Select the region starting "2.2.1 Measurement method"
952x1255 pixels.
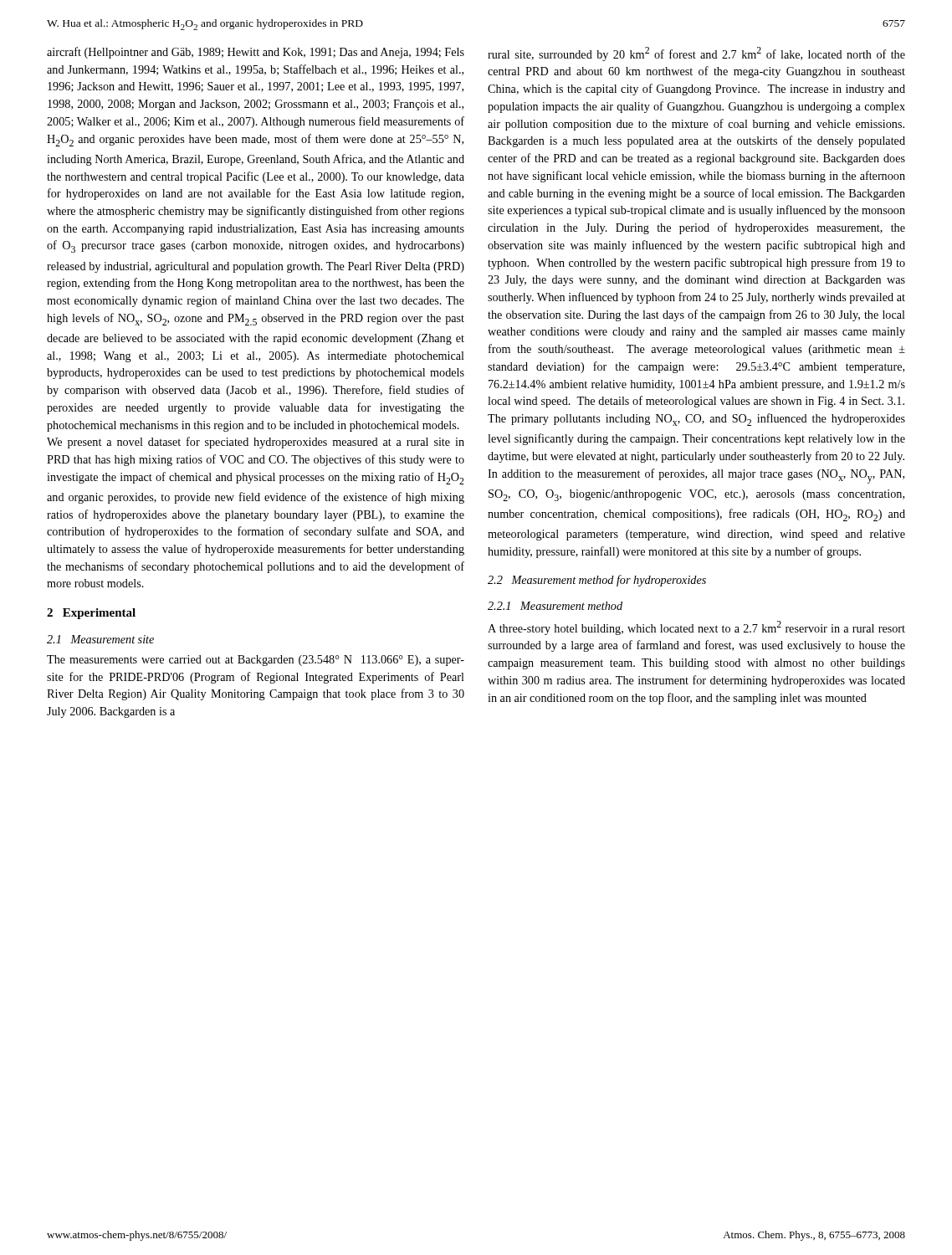pyautogui.click(x=555, y=606)
